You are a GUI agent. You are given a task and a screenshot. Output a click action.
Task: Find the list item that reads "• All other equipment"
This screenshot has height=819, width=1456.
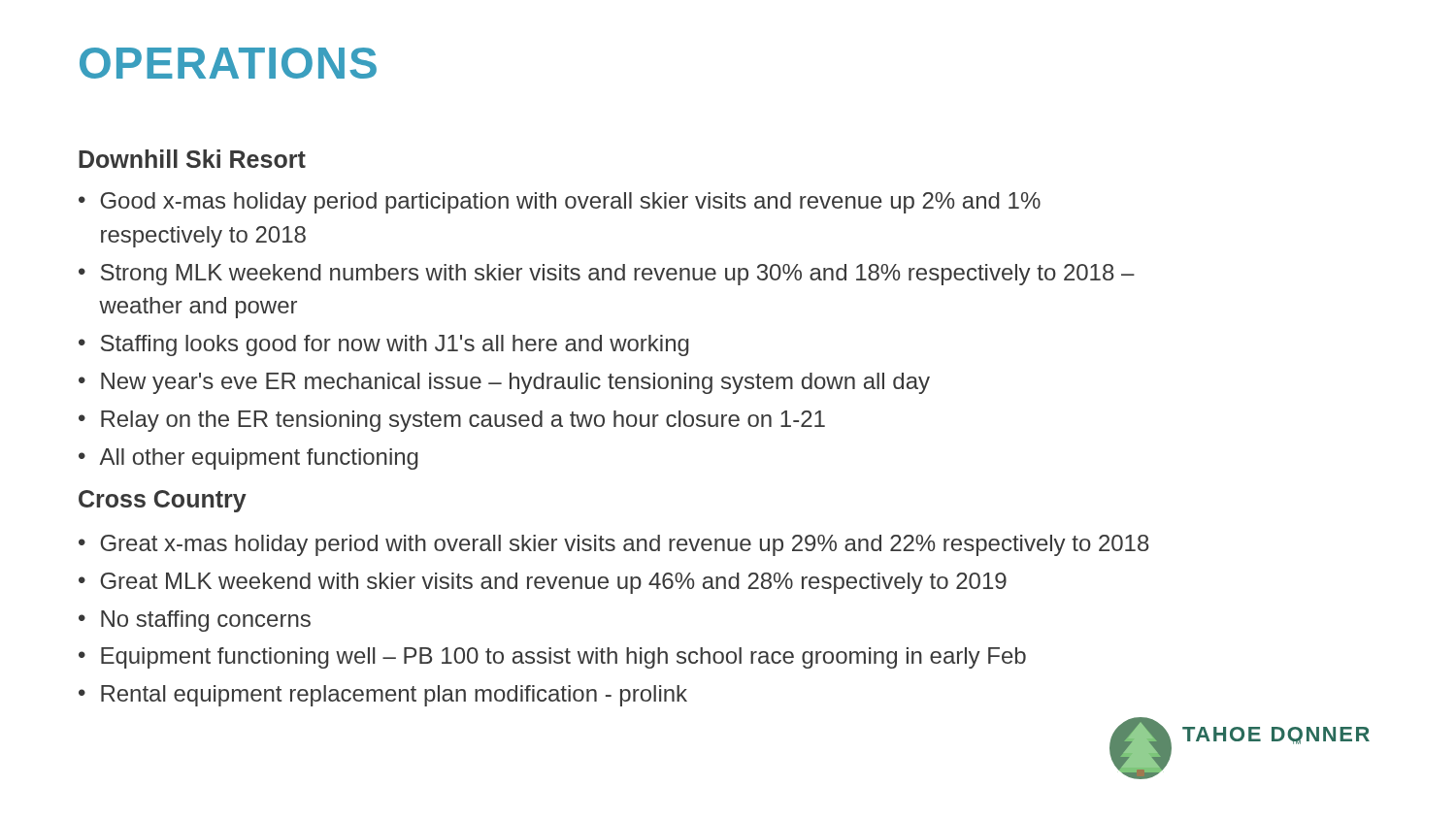248,457
